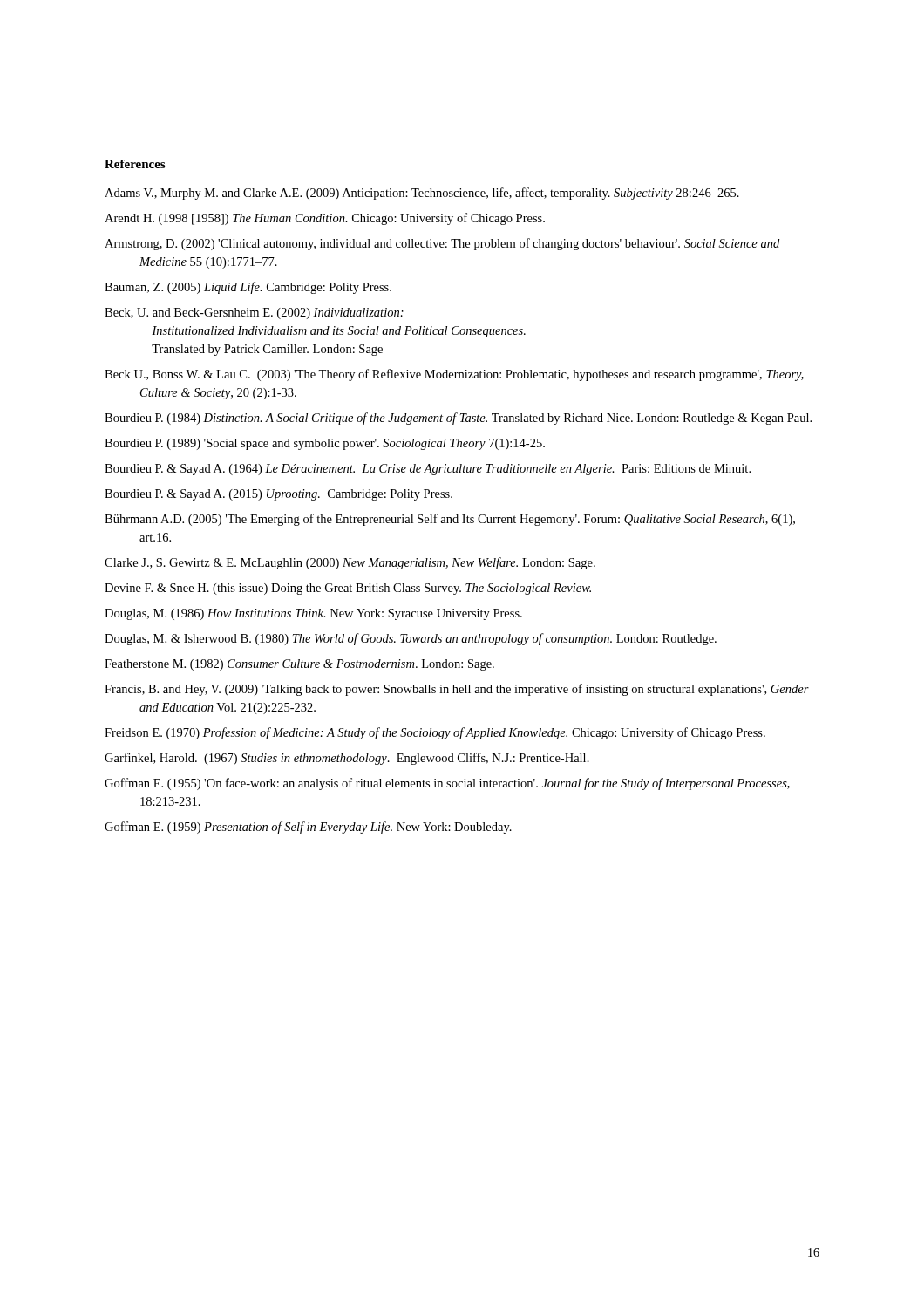The width and height of the screenshot is (924, 1308).
Task: Locate the list item that reads "Bourdieu P. (1984) Distinction."
Action: [459, 418]
